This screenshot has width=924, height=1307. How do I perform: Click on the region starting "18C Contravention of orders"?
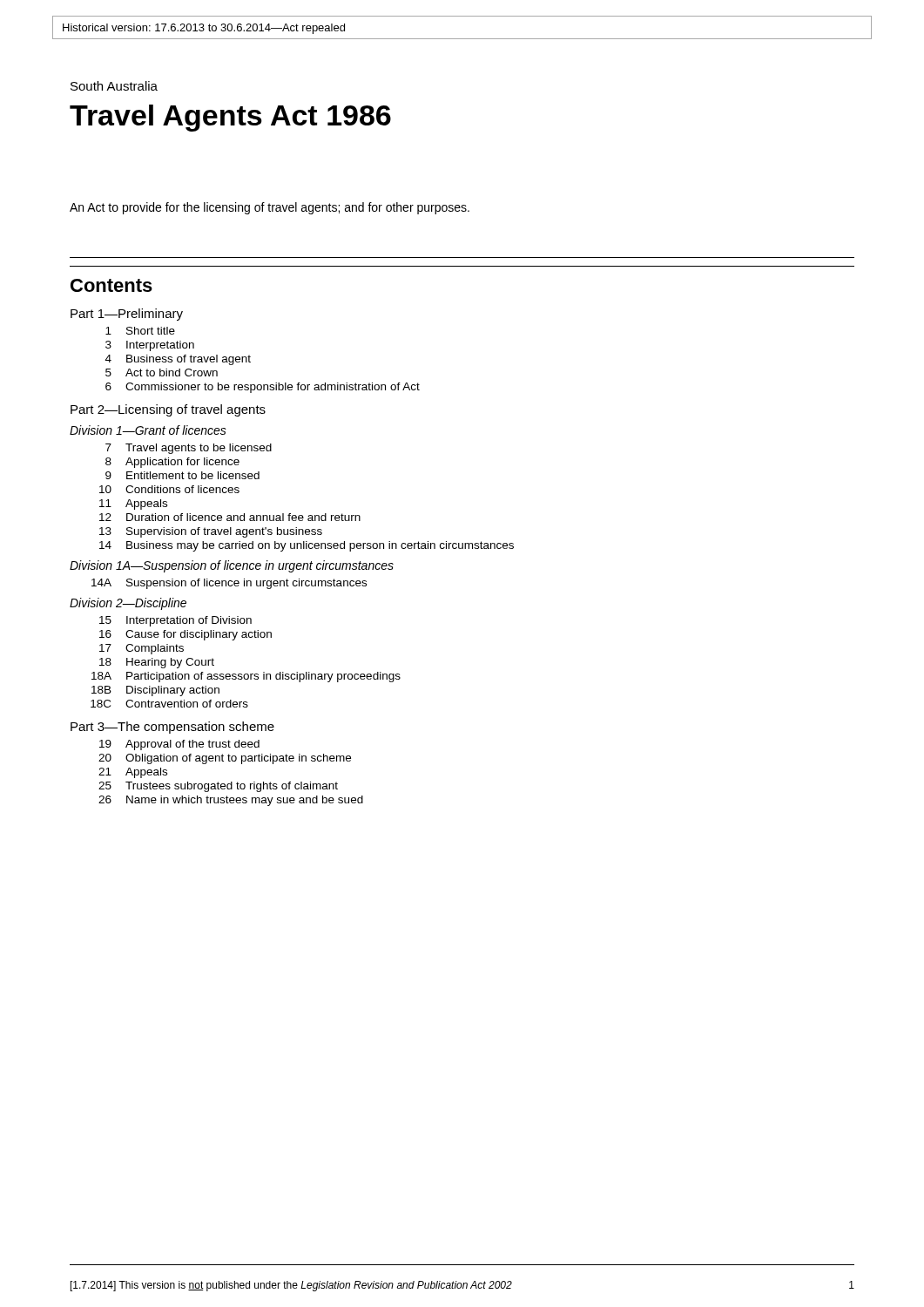(169, 704)
